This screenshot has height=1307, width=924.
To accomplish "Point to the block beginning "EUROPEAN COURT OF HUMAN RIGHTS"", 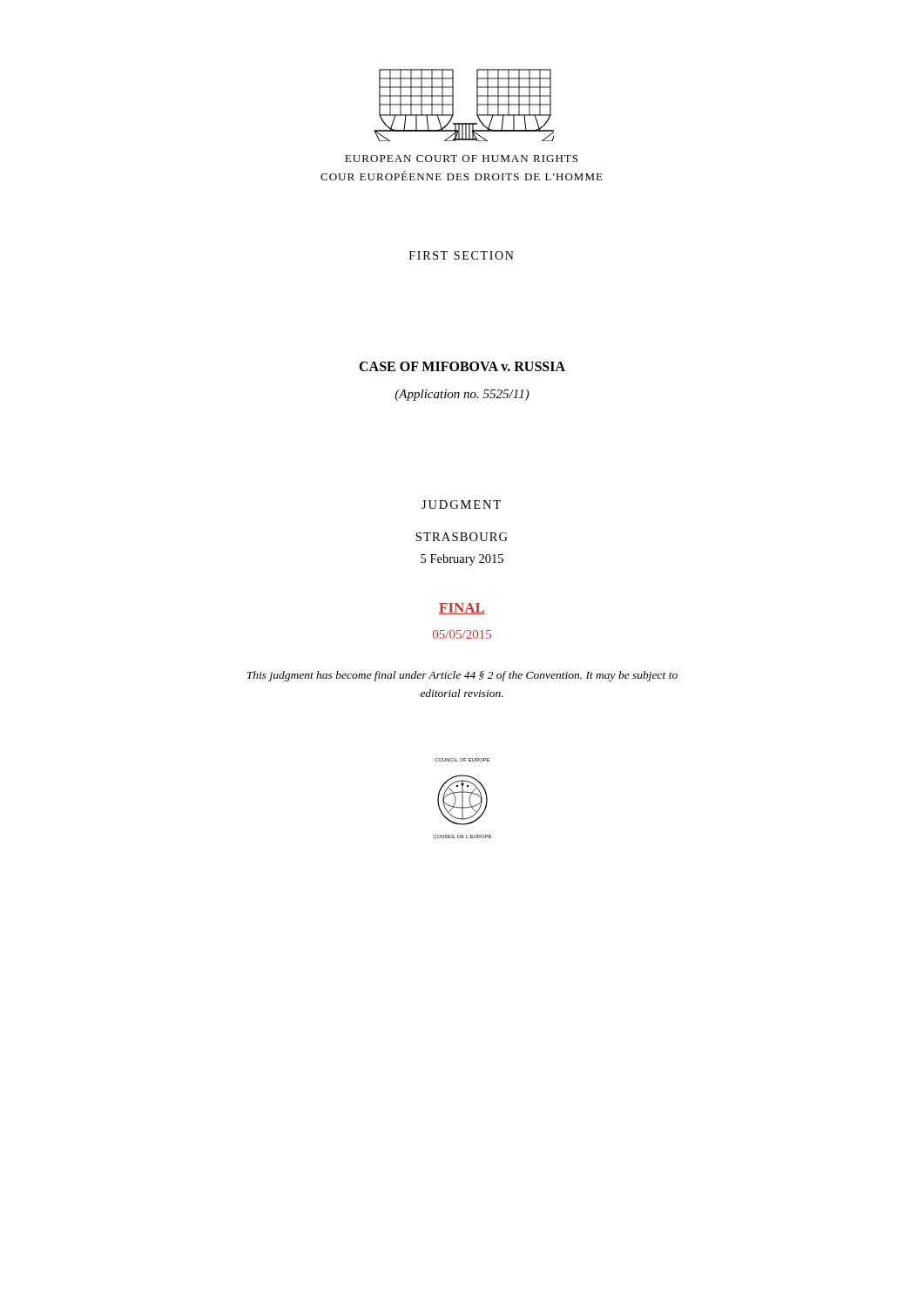I will (x=462, y=167).
